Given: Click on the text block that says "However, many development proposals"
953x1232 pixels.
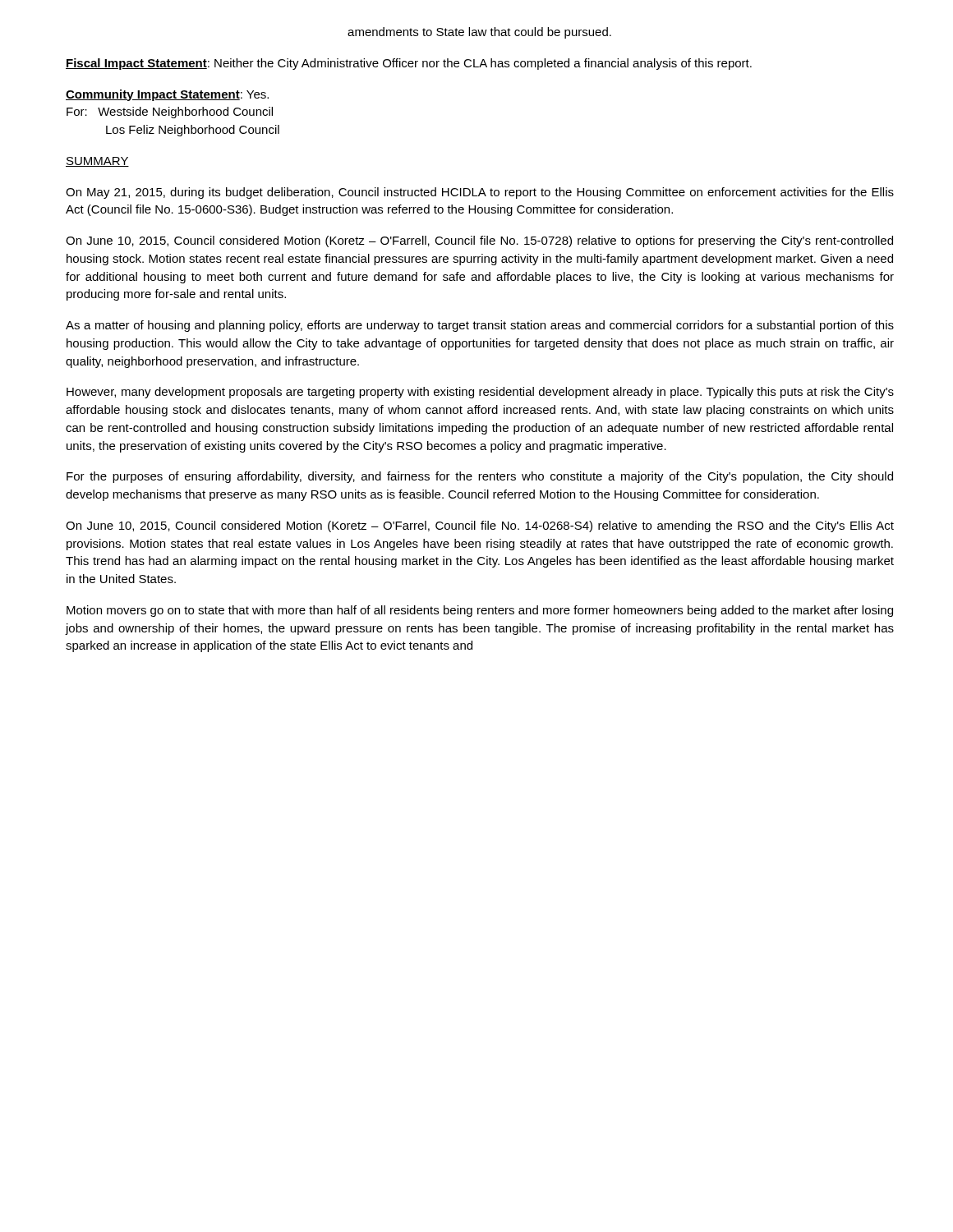Looking at the screenshot, I should click(x=480, y=418).
